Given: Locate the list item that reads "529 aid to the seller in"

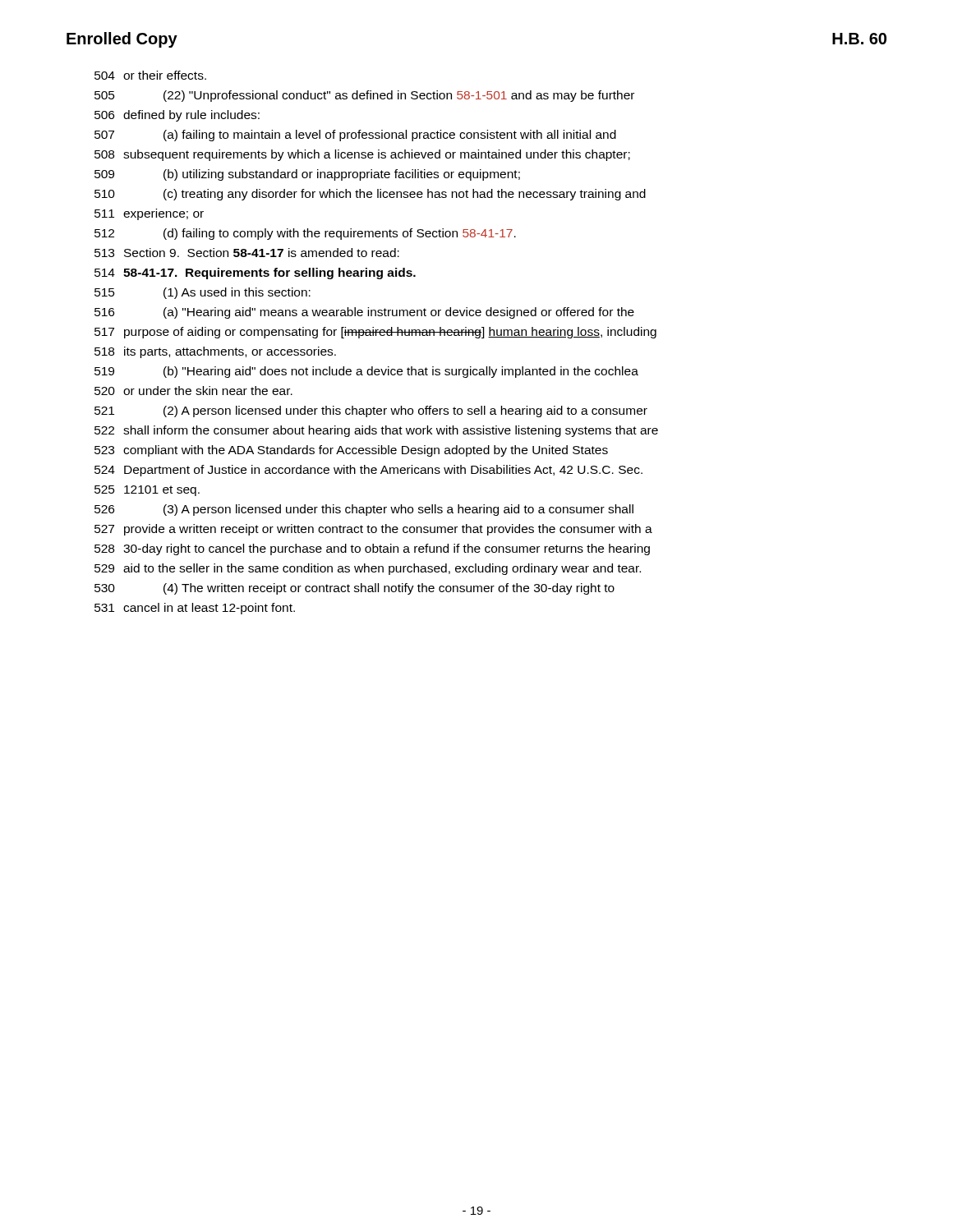Looking at the screenshot, I should (476, 569).
